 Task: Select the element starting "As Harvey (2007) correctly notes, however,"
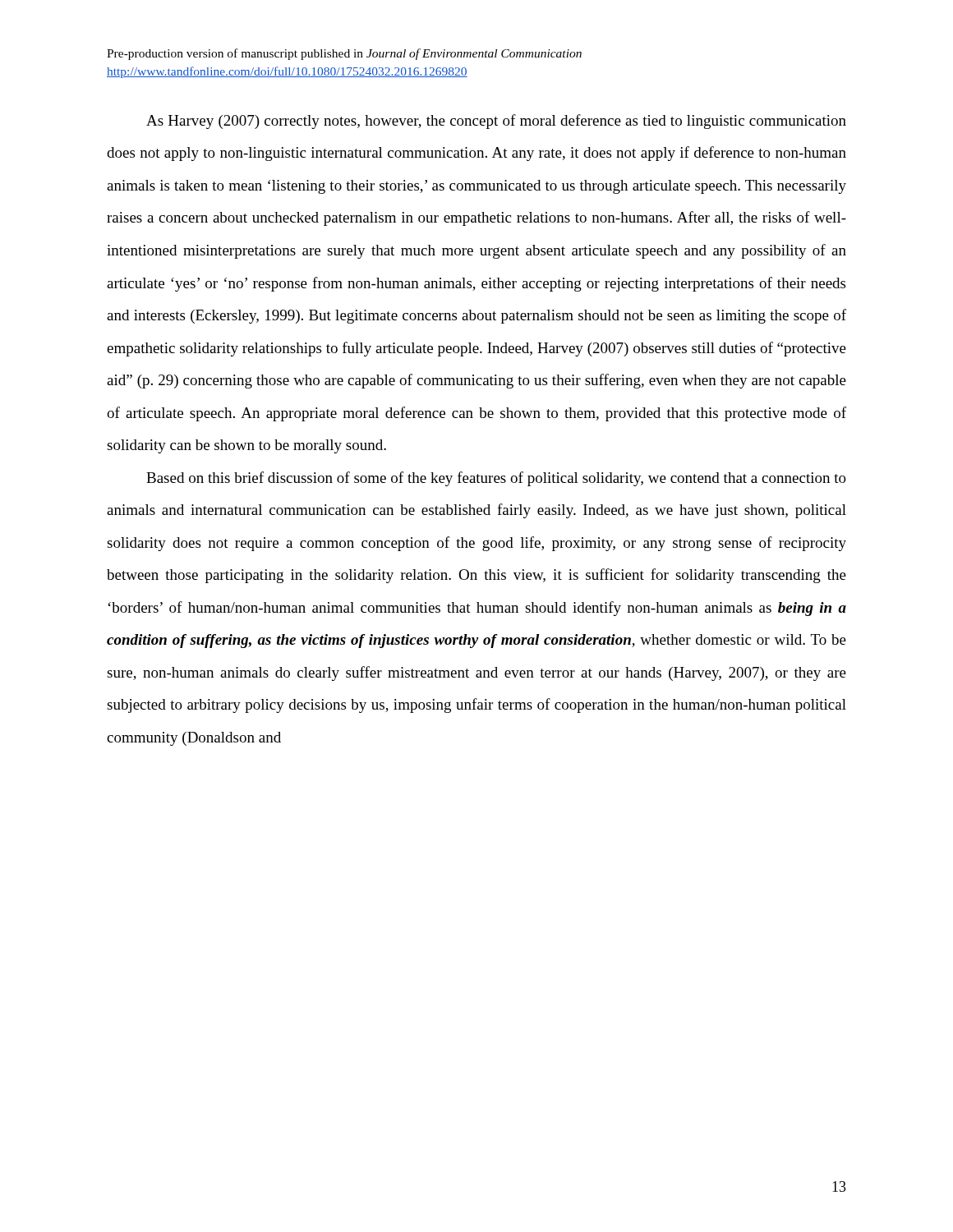tap(476, 283)
